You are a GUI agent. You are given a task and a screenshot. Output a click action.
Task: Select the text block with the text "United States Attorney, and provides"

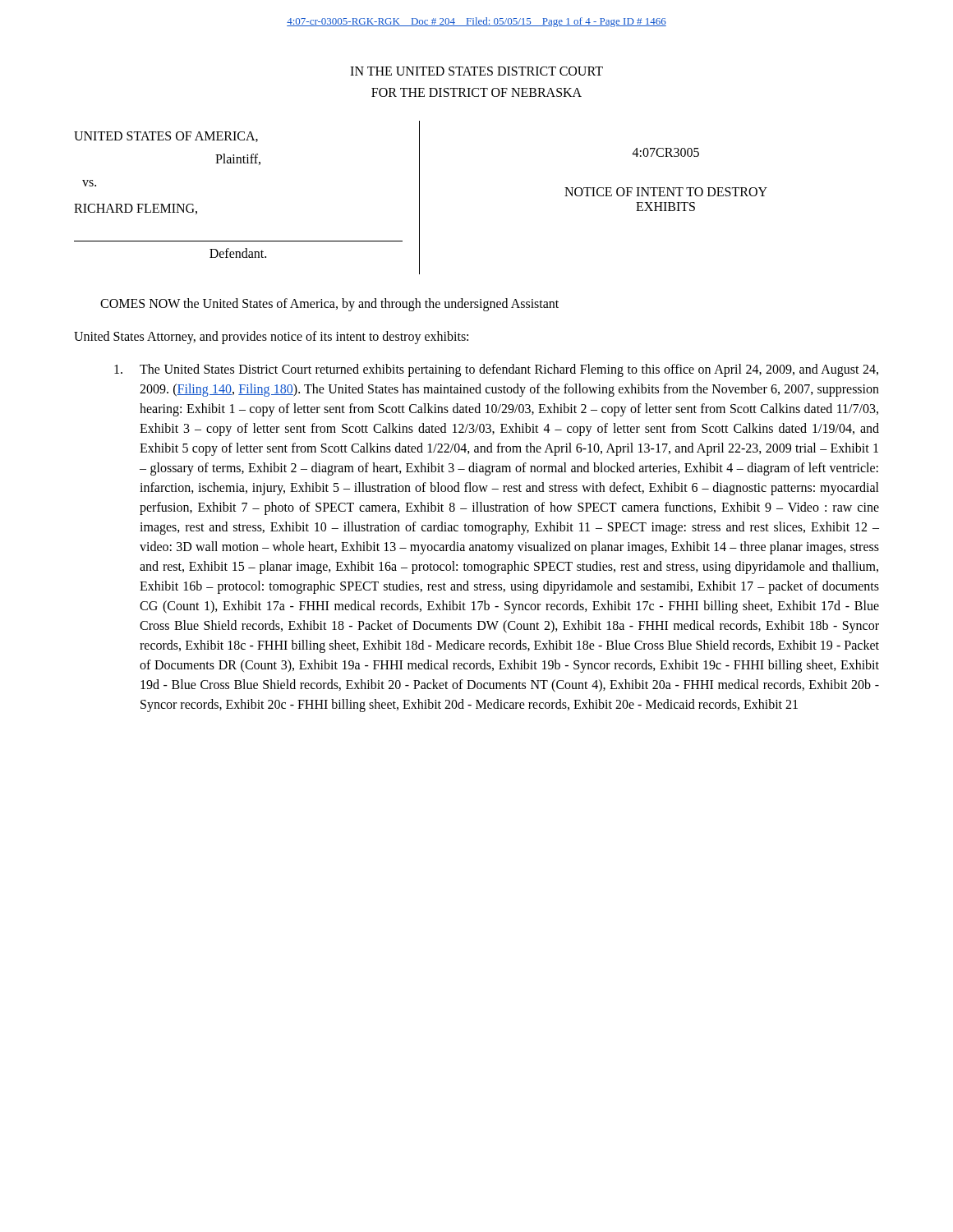272,337
